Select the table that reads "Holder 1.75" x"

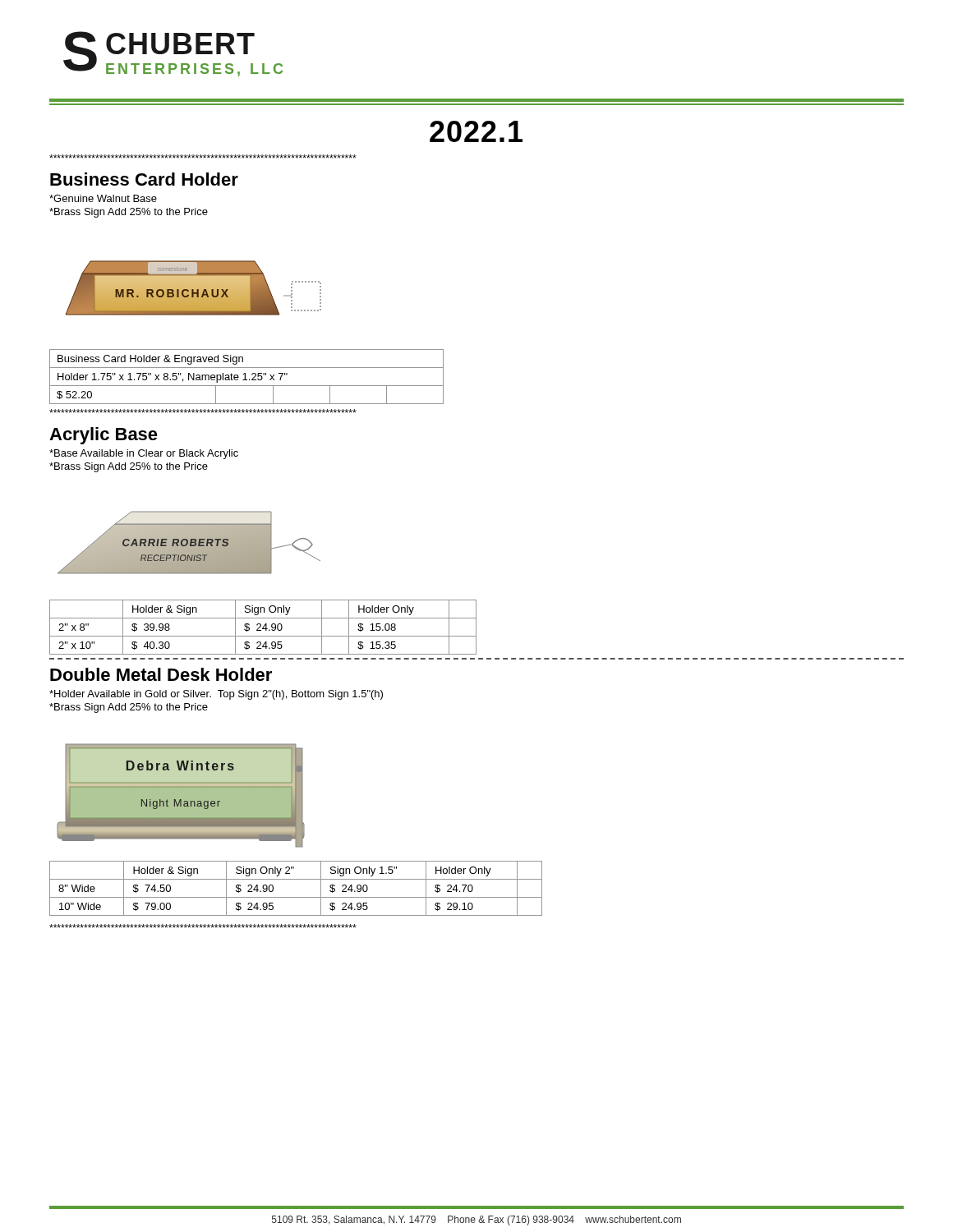[x=476, y=377]
